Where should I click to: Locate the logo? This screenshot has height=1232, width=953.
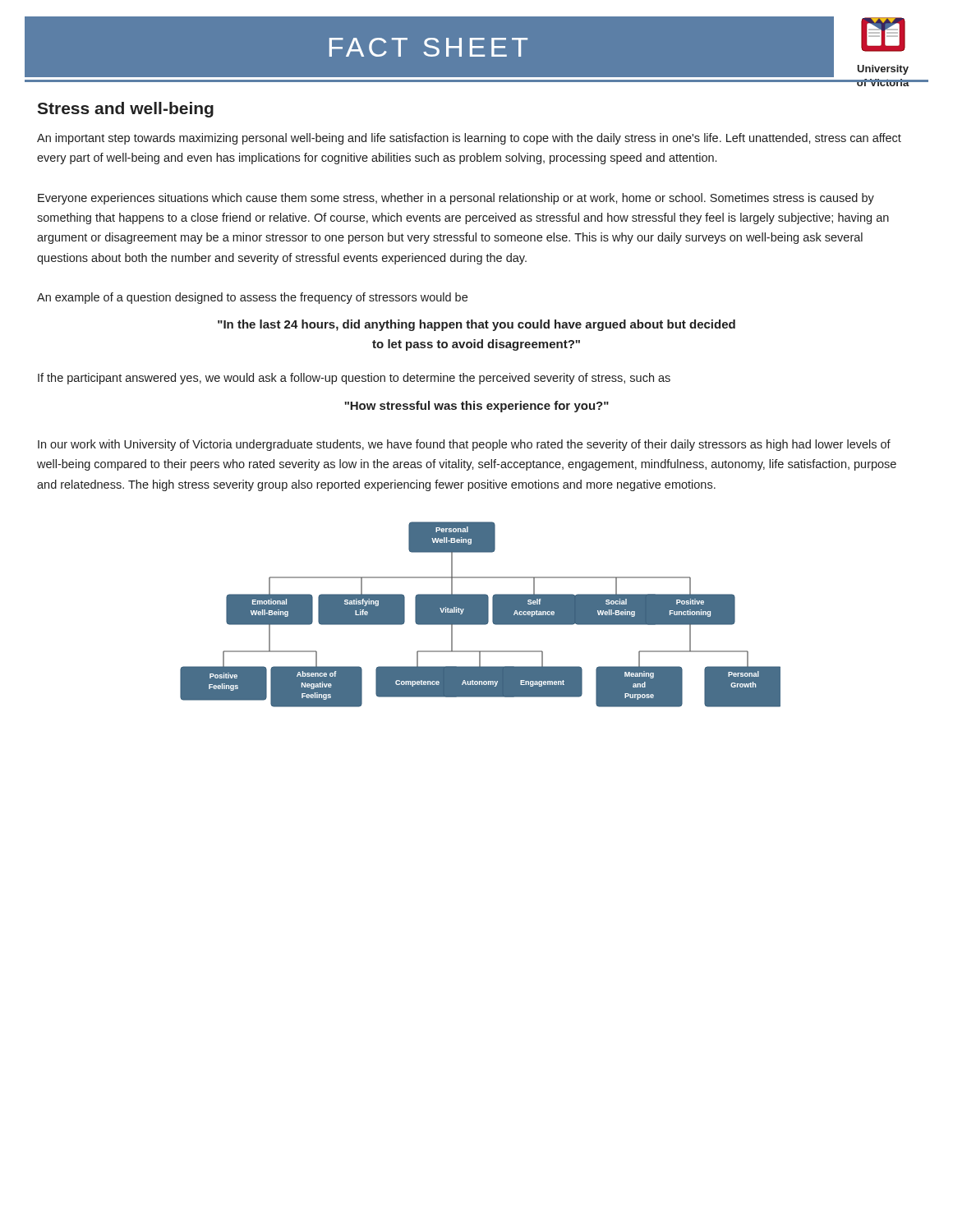point(883,52)
